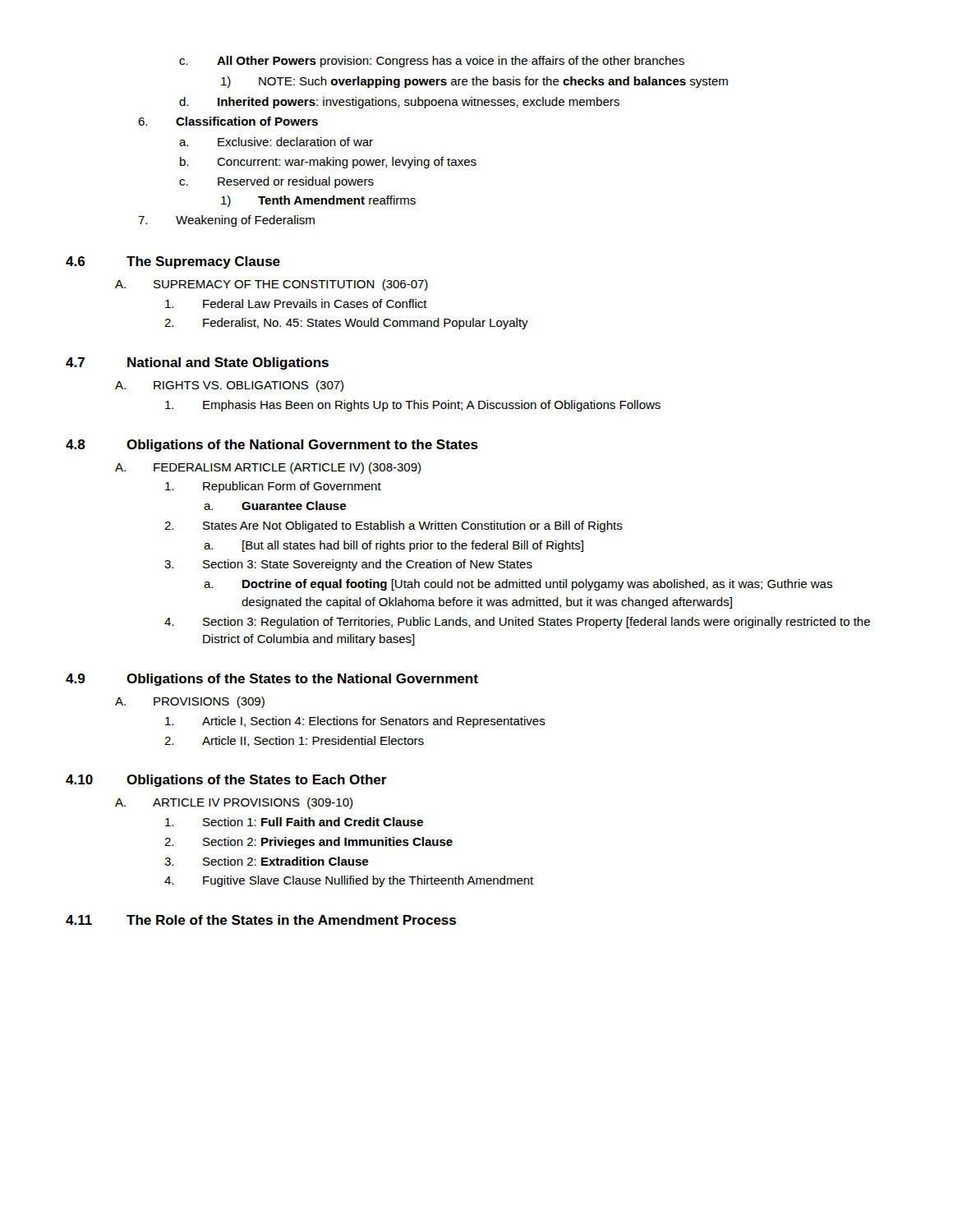The width and height of the screenshot is (953, 1232).
Task: Locate the region starting "Federal Law Prevails"
Action: [296, 303]
